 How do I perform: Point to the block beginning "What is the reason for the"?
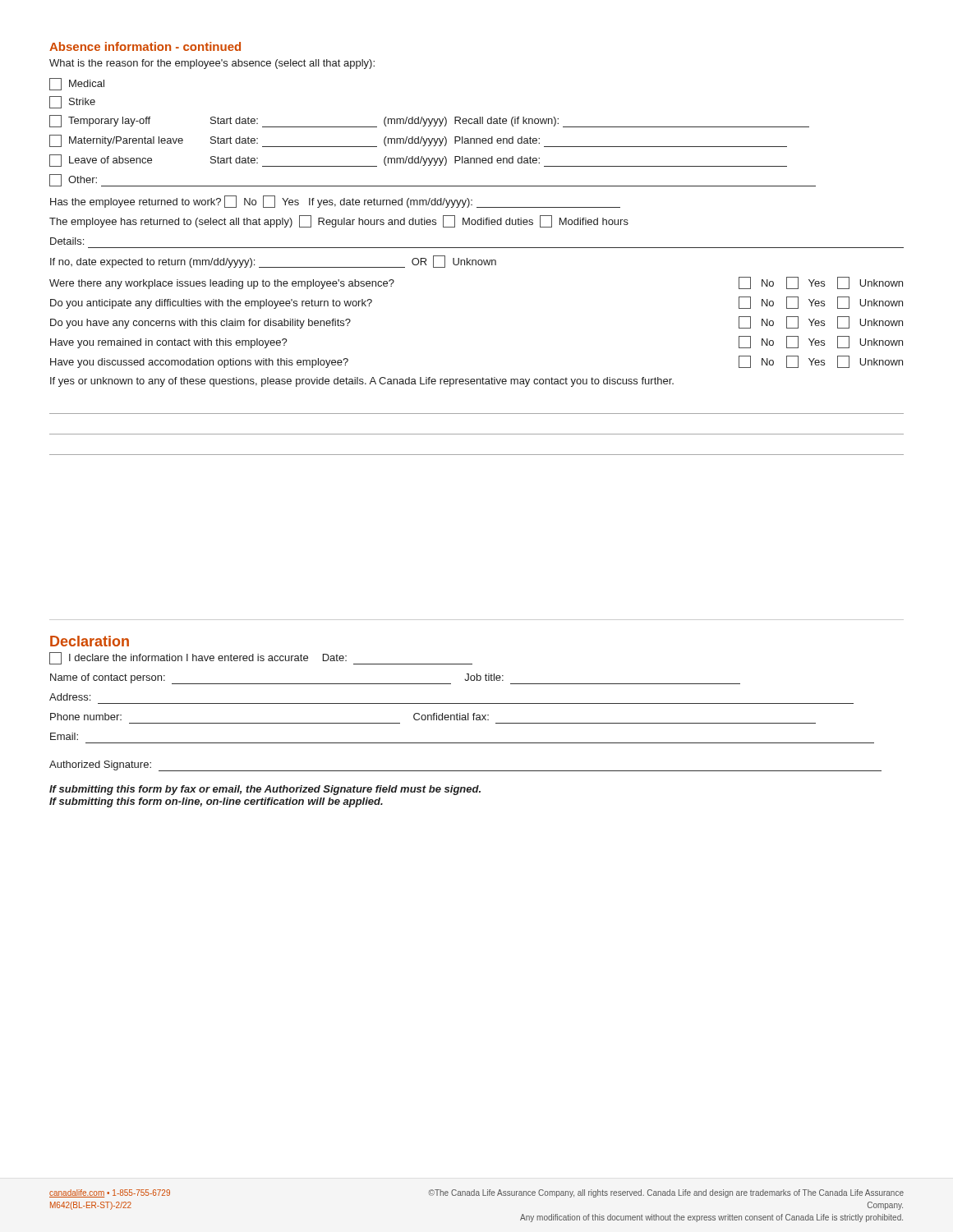[x=212, y=63]
